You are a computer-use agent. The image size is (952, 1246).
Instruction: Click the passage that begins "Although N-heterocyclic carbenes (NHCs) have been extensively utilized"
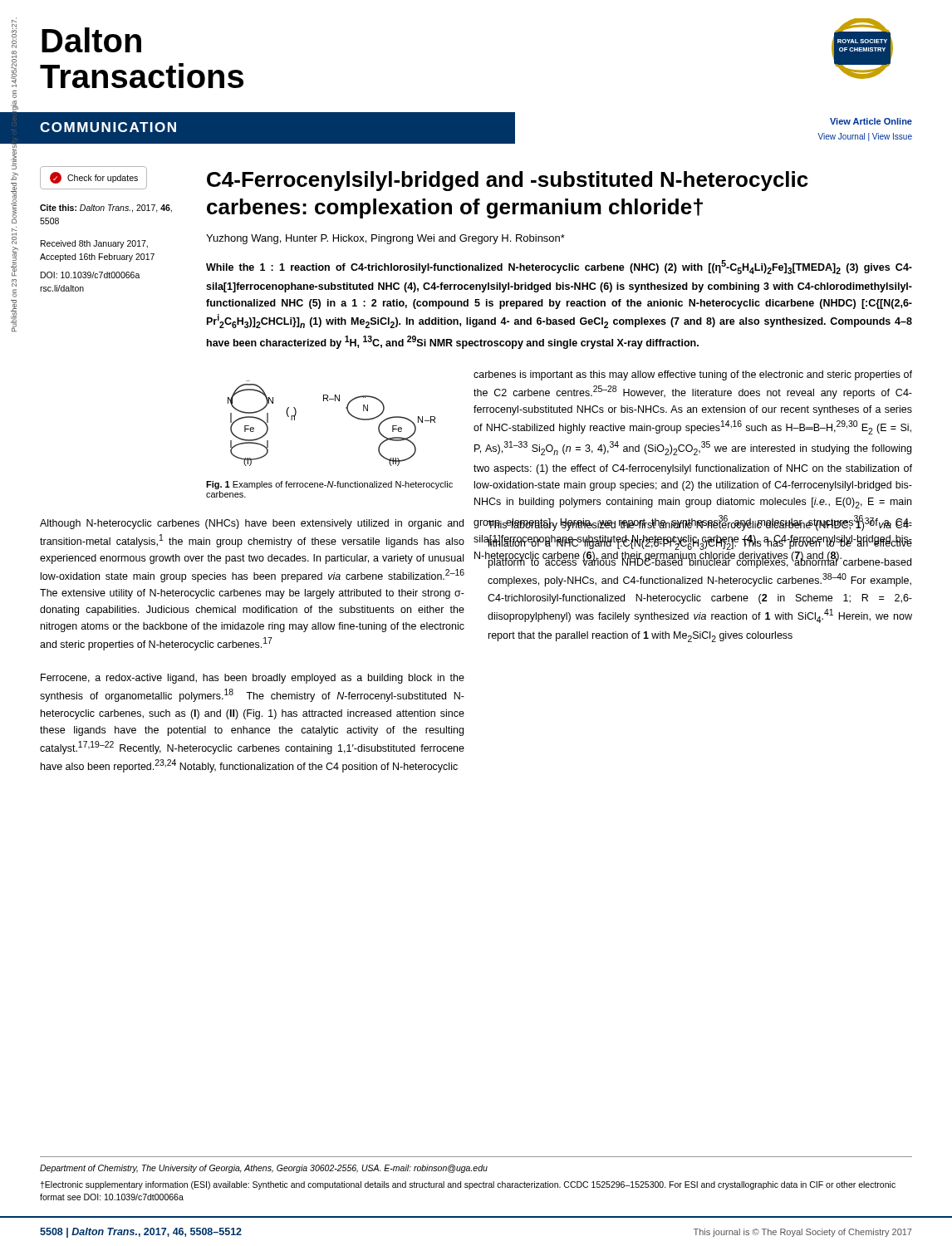click(x=252, y=645)
